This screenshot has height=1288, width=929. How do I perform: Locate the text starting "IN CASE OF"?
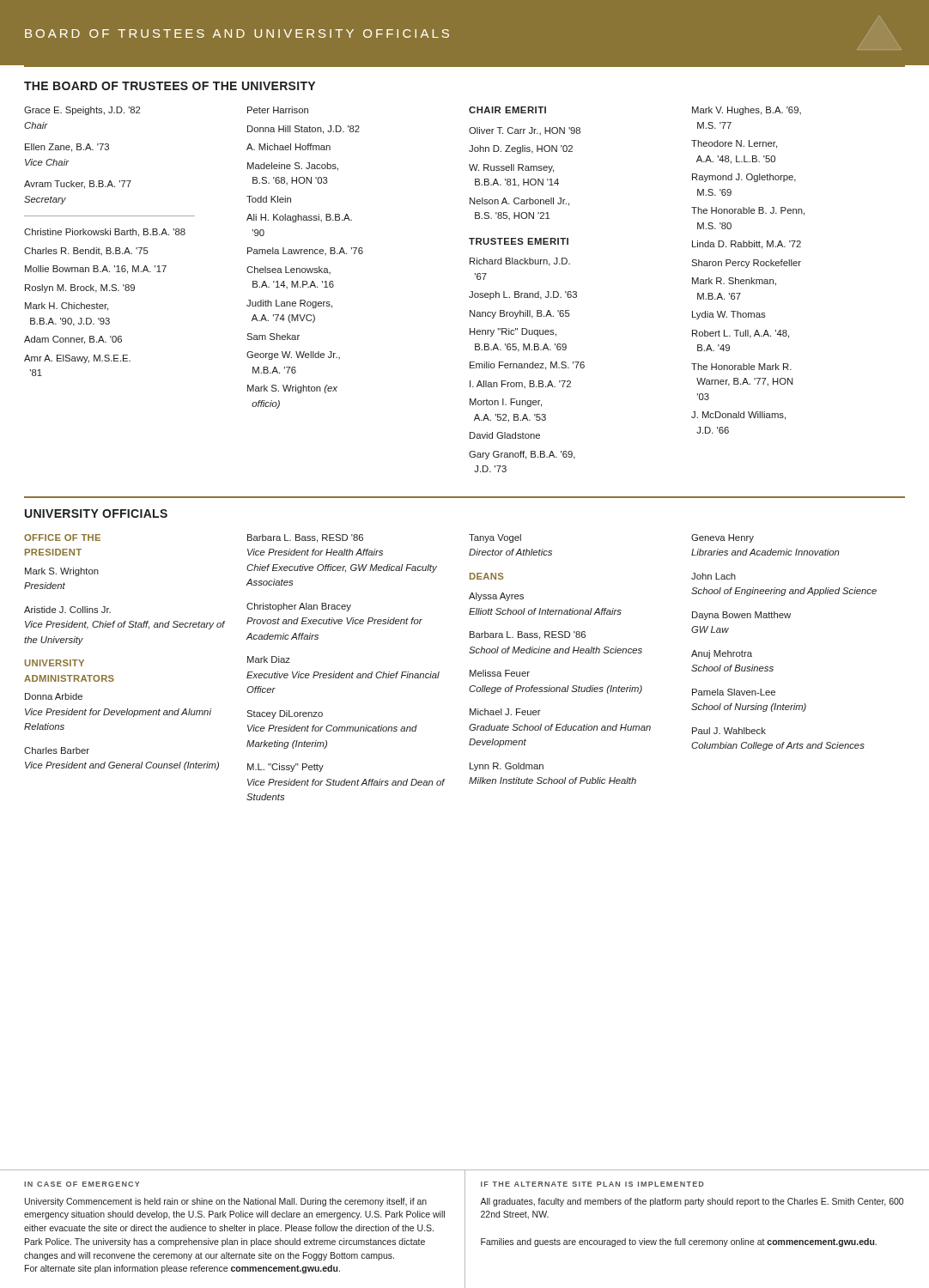[236, 1226]
